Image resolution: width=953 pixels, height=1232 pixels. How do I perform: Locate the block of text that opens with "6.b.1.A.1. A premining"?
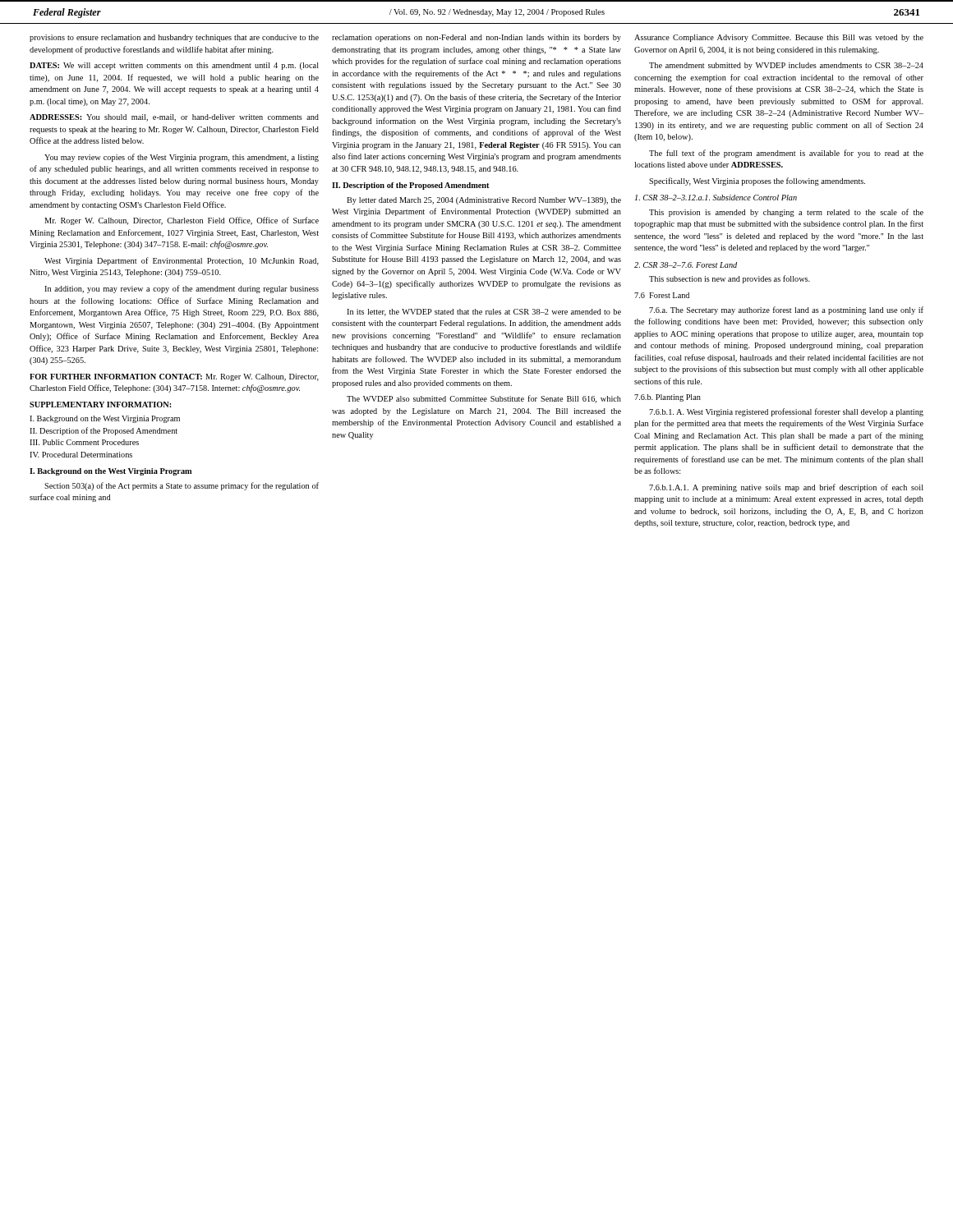click(779, 505)
